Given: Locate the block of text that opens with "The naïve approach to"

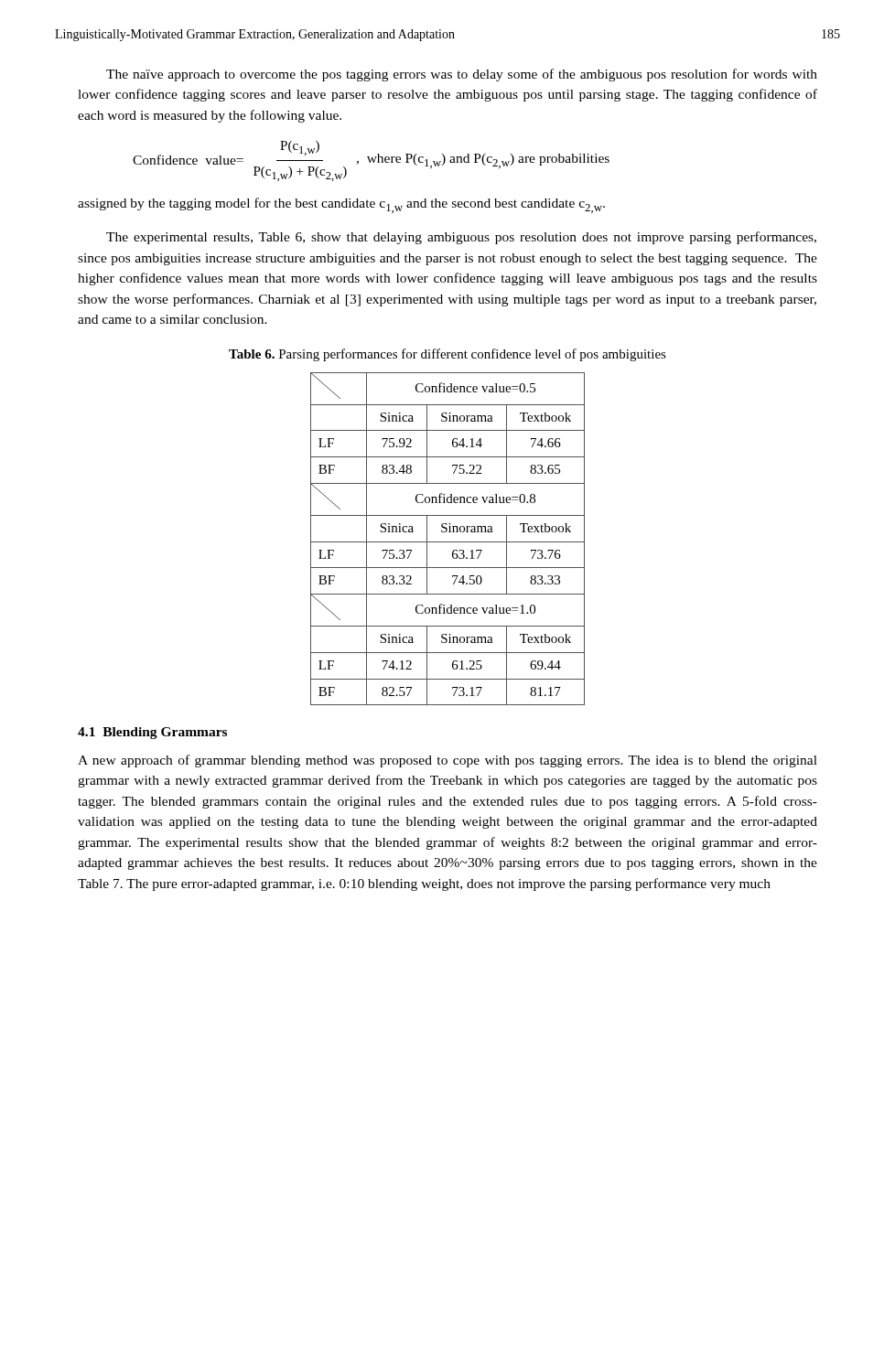Looking at the screenshot, I should (x=448, y=95).
